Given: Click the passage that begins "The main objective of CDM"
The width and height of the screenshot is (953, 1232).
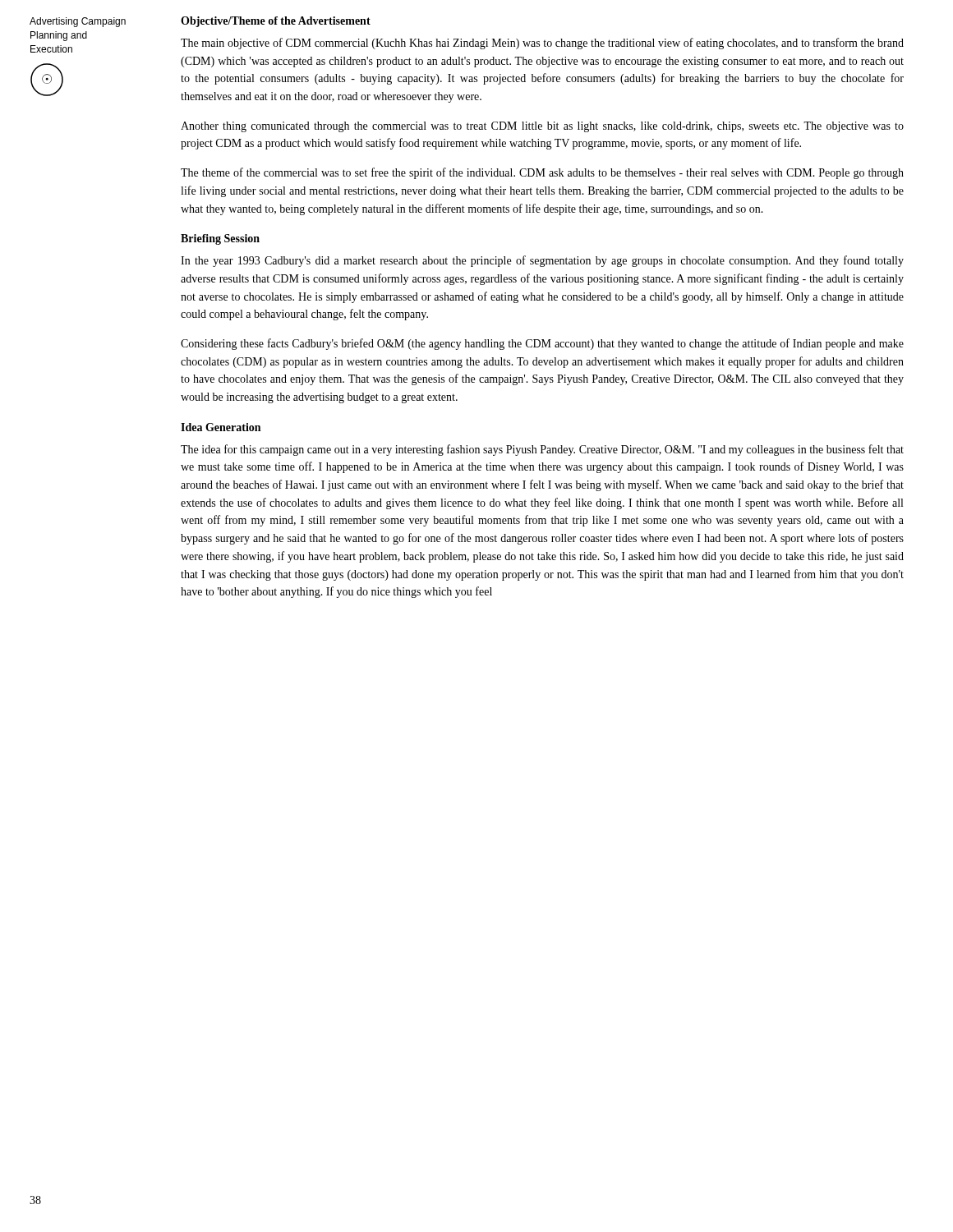Looking at the screenshot, I should click(542, 70).
